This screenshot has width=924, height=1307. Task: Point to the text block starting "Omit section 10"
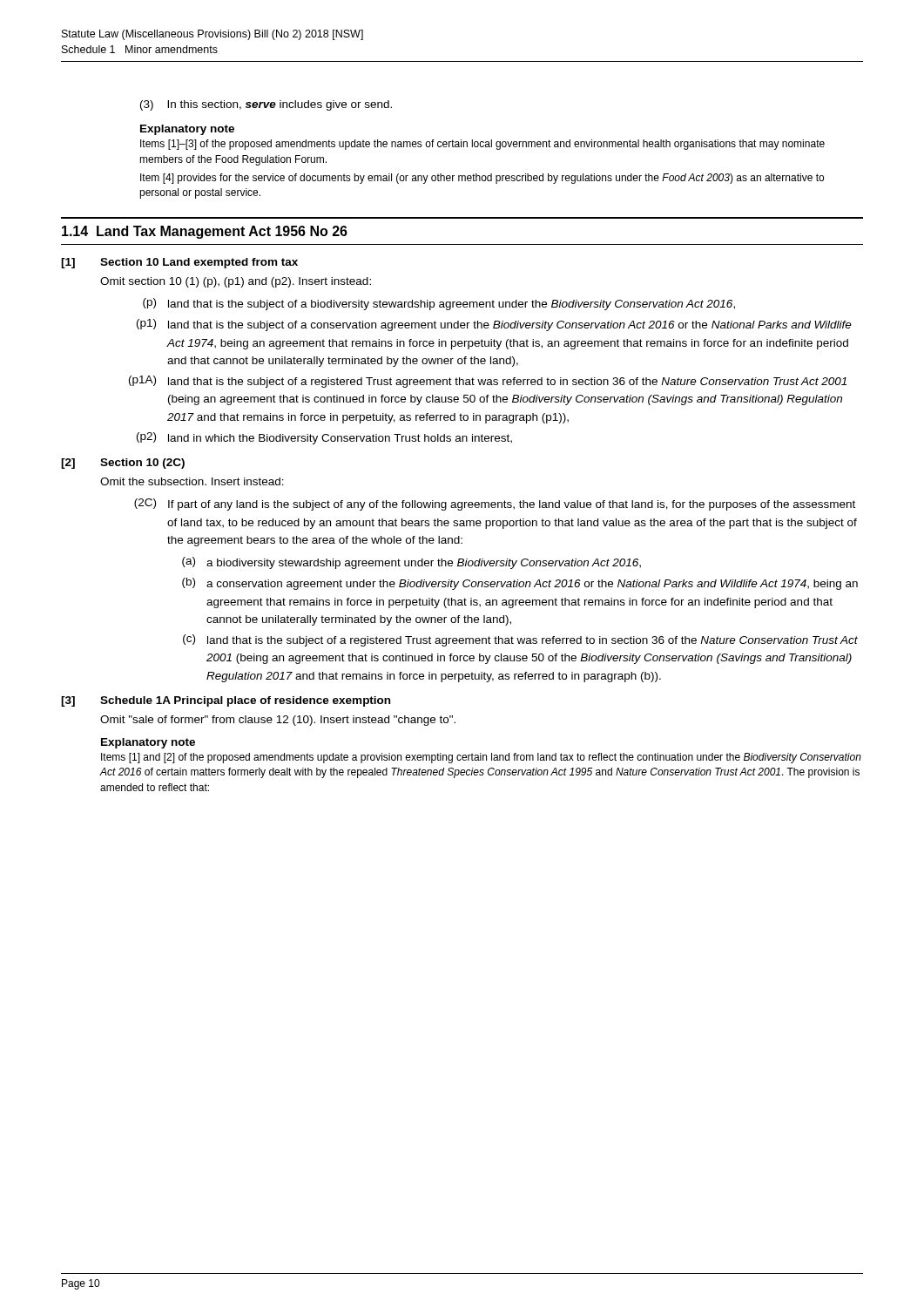point(236,281)
